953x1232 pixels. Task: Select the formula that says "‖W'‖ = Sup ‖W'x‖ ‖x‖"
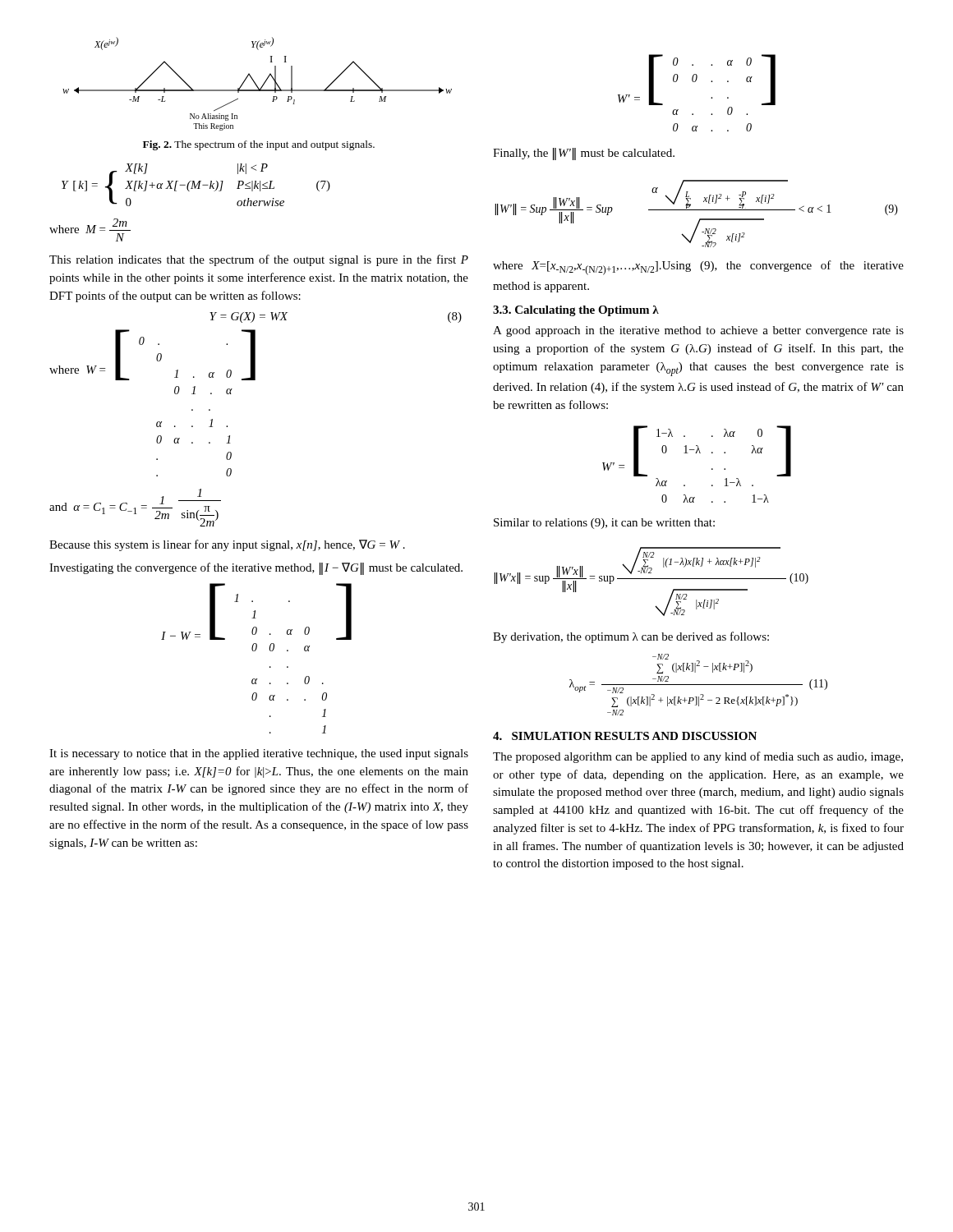point(698,210)
